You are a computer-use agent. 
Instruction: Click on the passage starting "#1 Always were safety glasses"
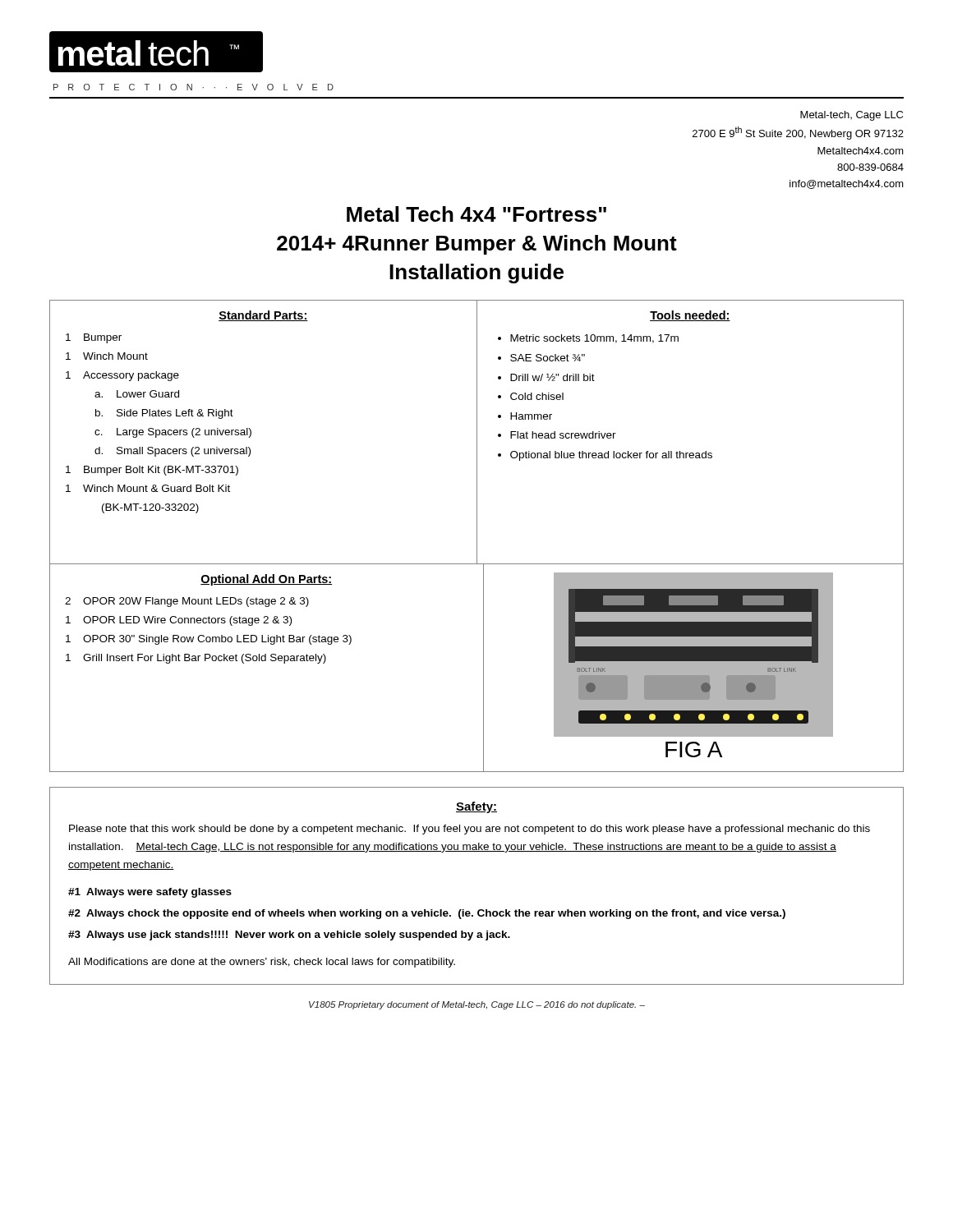click(150, 892)
